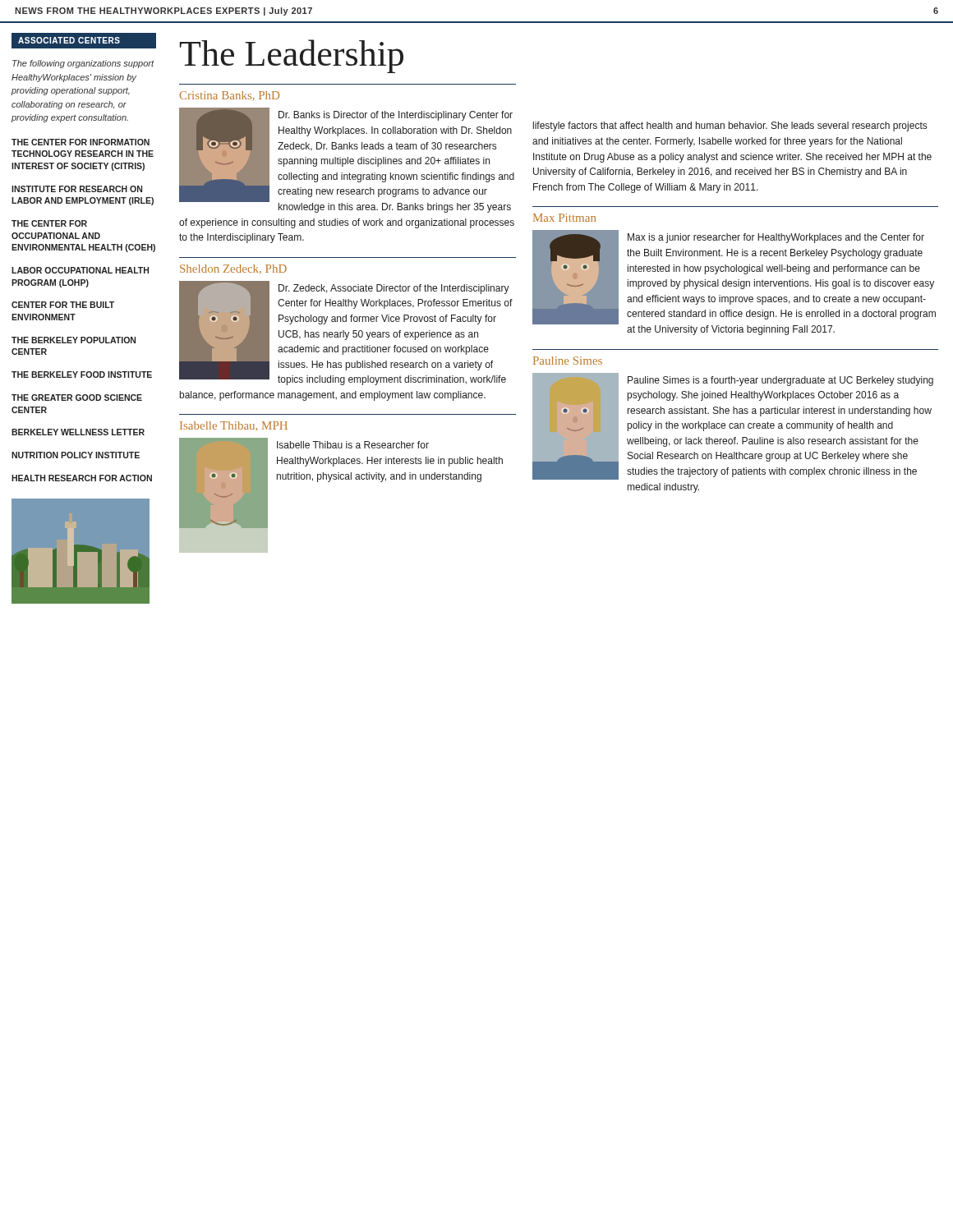Viewport: 953px width, 1232px height.
Task: Locate the section header that says "Sheldon Zedeck, PhD"
Action: pos(233,268)
